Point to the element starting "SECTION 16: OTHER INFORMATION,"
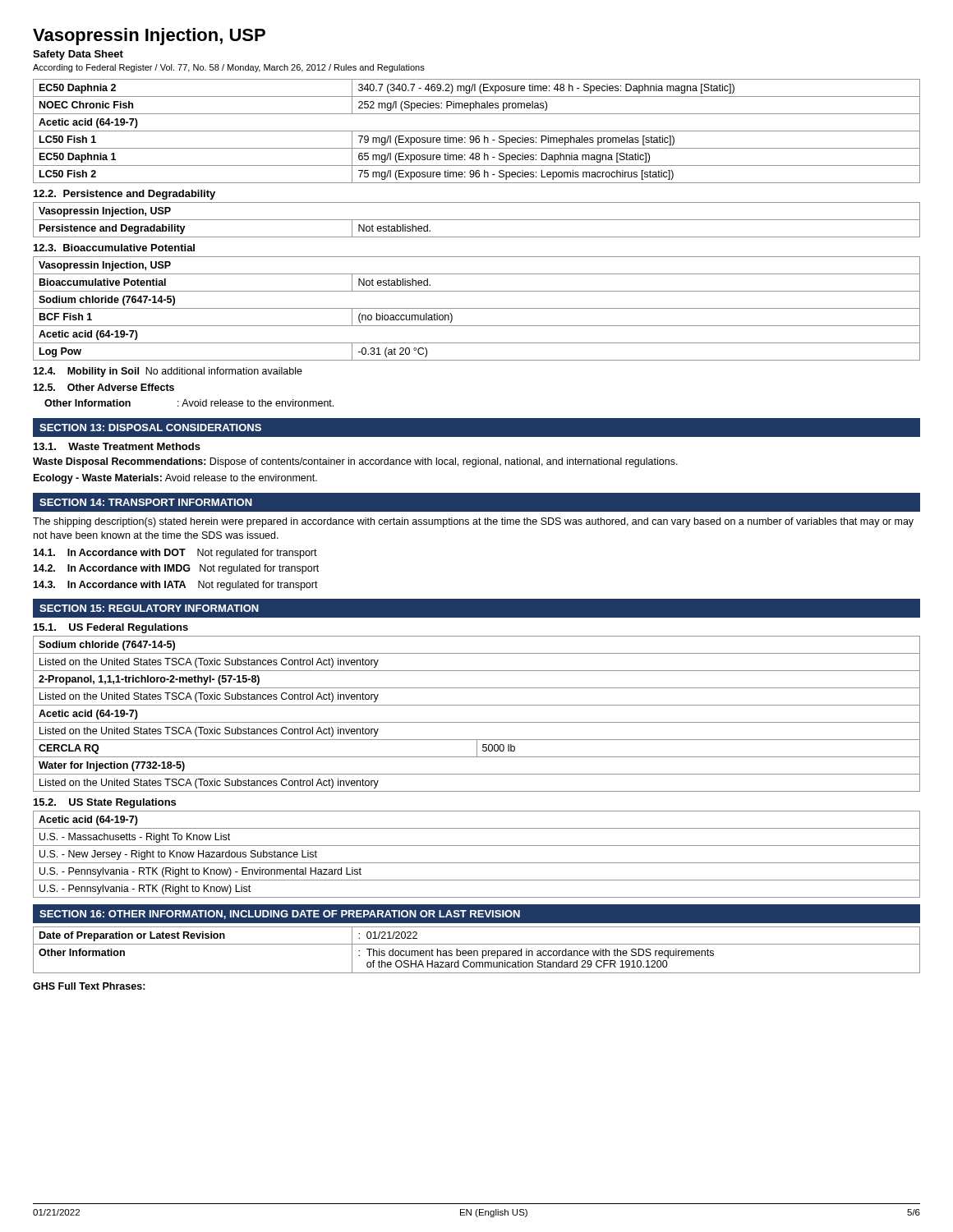Image resolution: width=953 pixels, height=1232 pixels. (x=280, y=914)
